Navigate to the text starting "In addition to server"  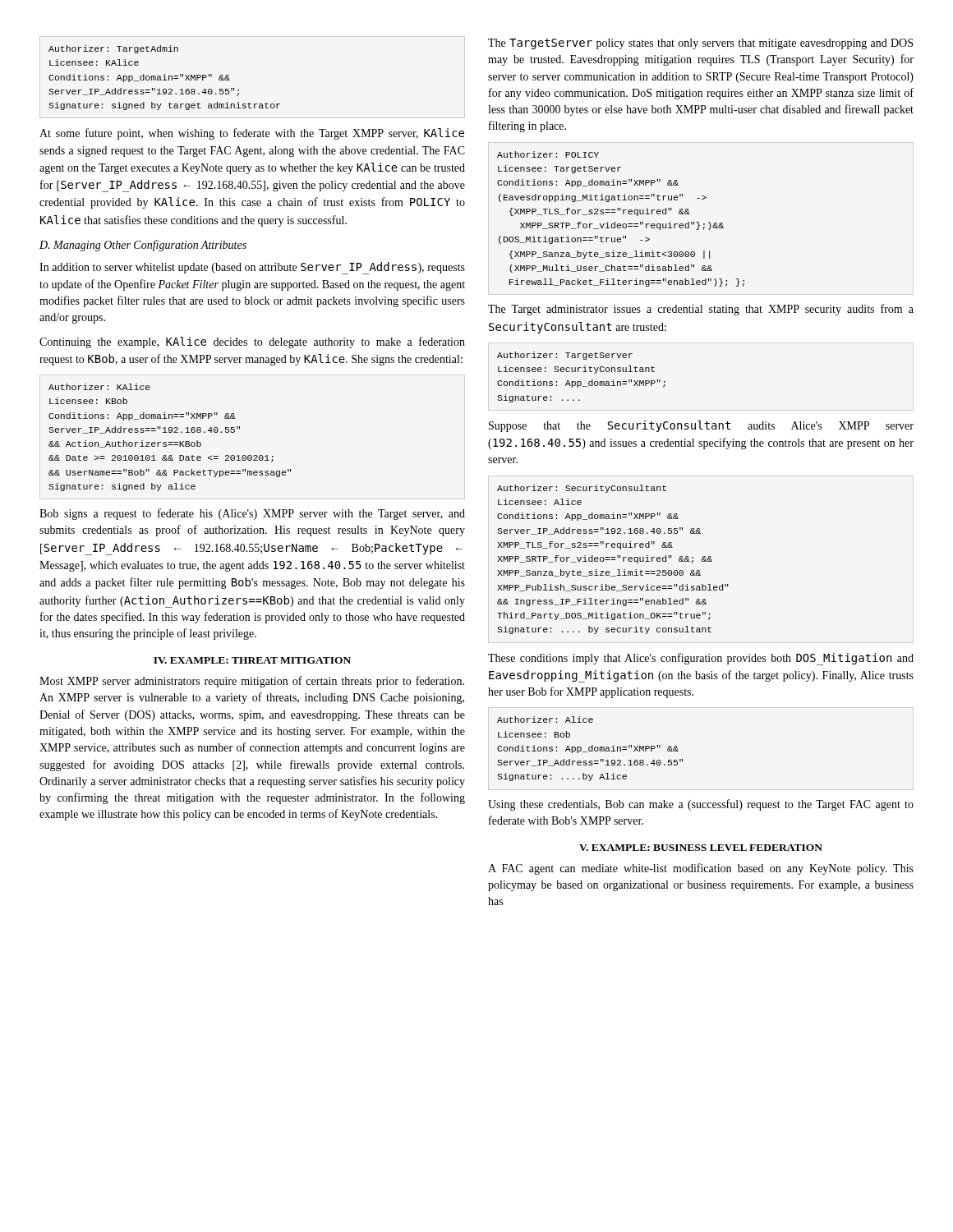point(252,293)
